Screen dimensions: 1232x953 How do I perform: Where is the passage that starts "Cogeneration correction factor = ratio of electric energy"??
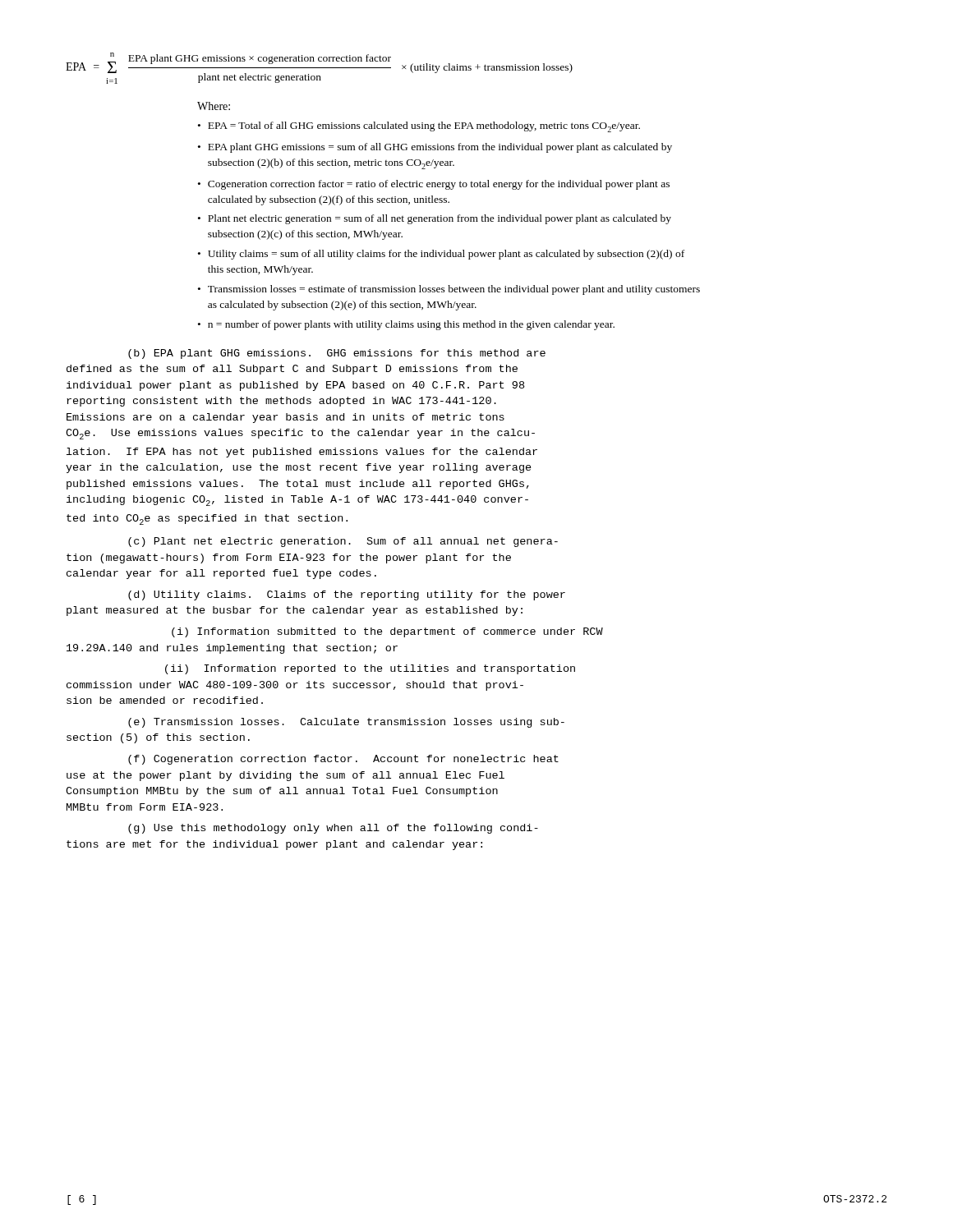tap(454, 192)
